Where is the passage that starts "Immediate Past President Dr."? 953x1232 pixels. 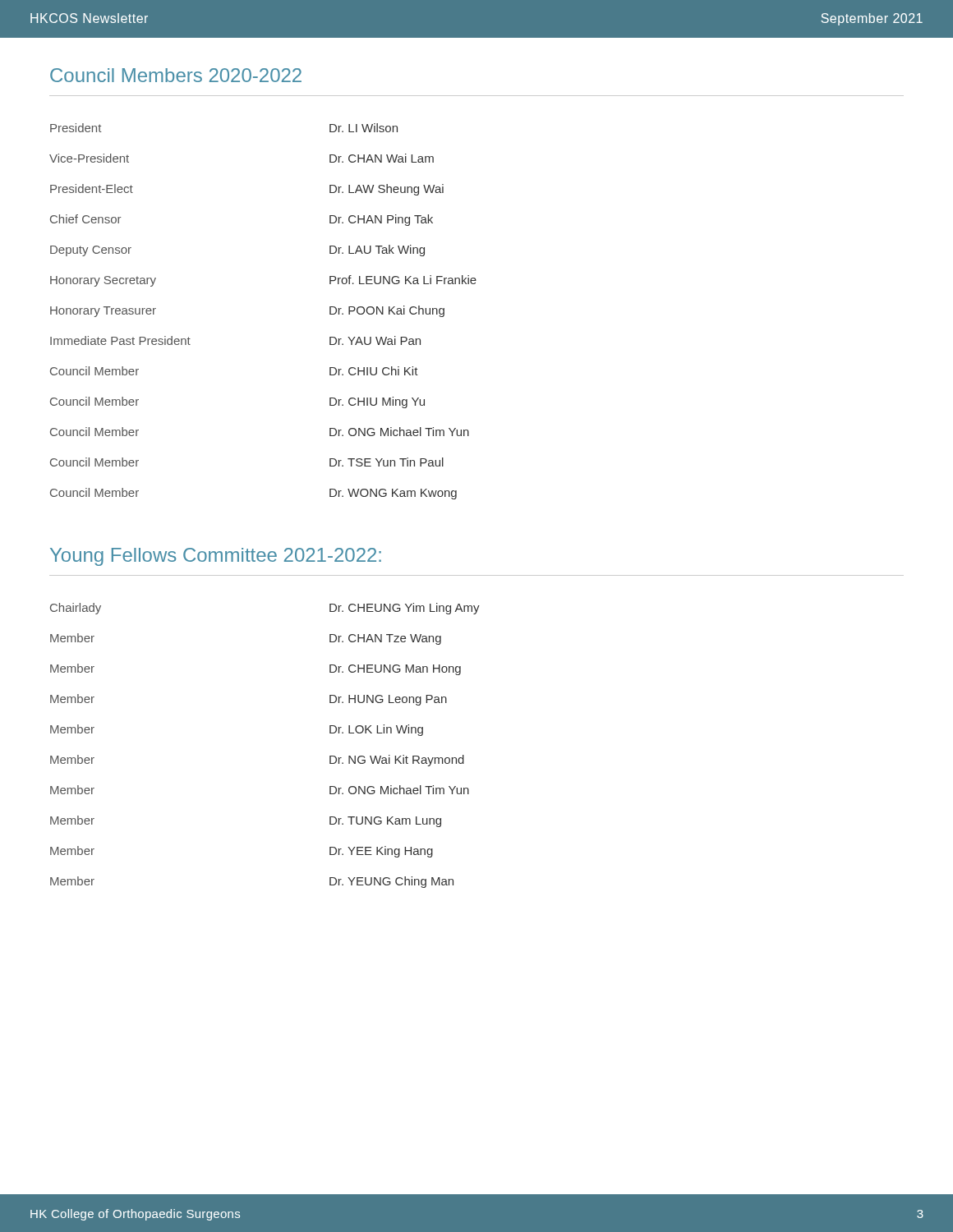(115, 341)
